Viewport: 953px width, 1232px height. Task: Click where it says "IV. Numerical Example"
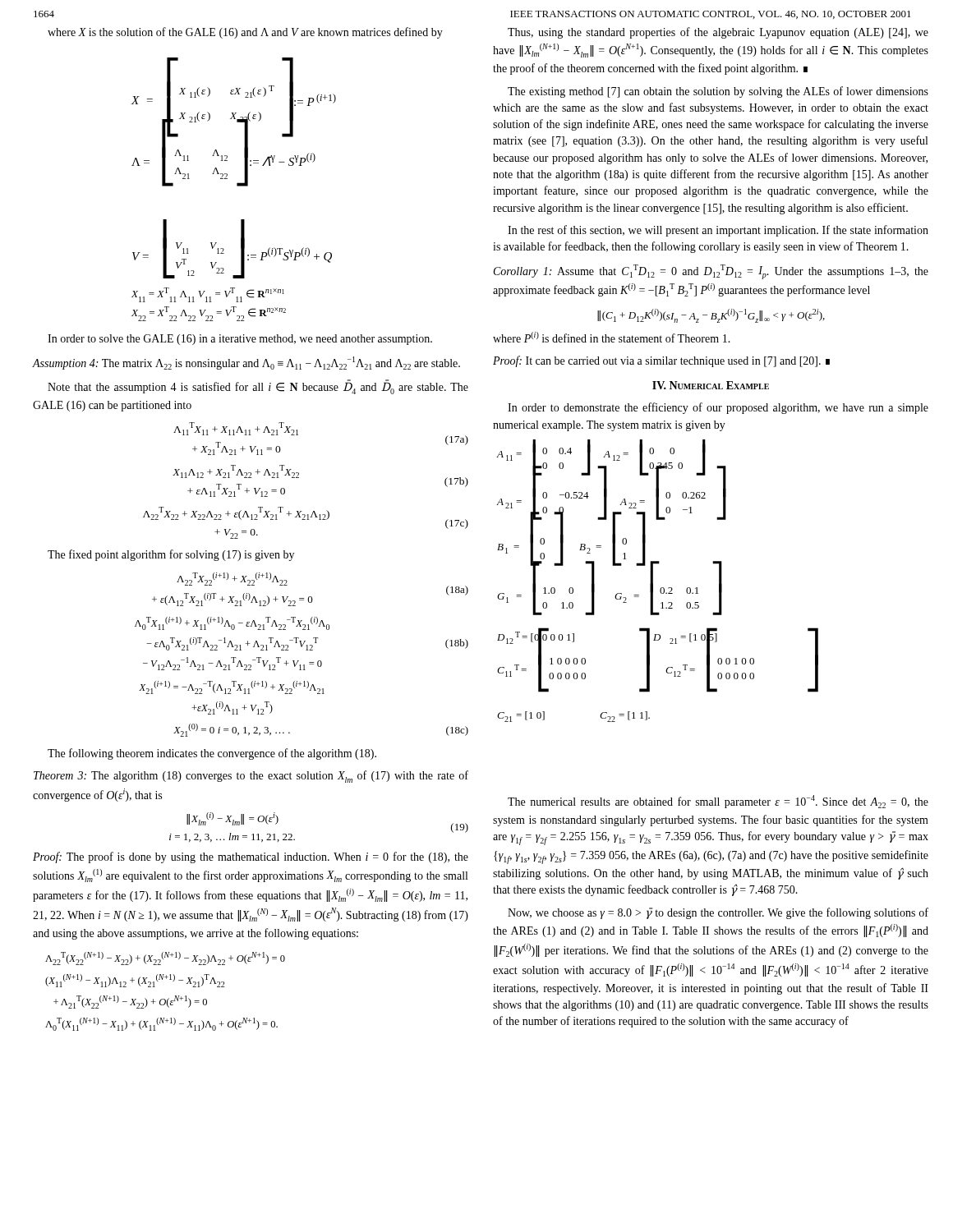point(711,386)
